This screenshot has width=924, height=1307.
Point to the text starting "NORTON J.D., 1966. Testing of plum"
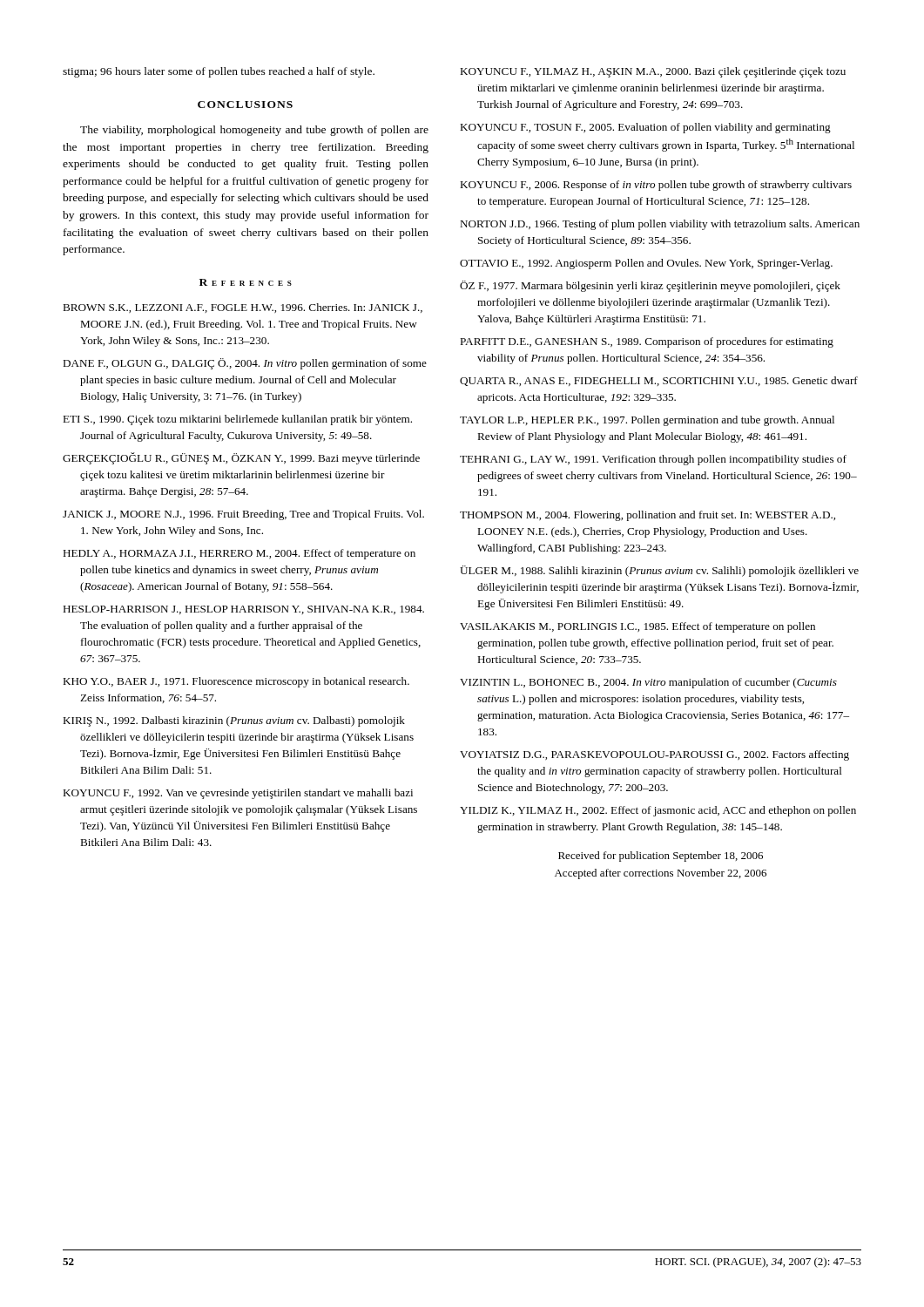click(661, 232)
